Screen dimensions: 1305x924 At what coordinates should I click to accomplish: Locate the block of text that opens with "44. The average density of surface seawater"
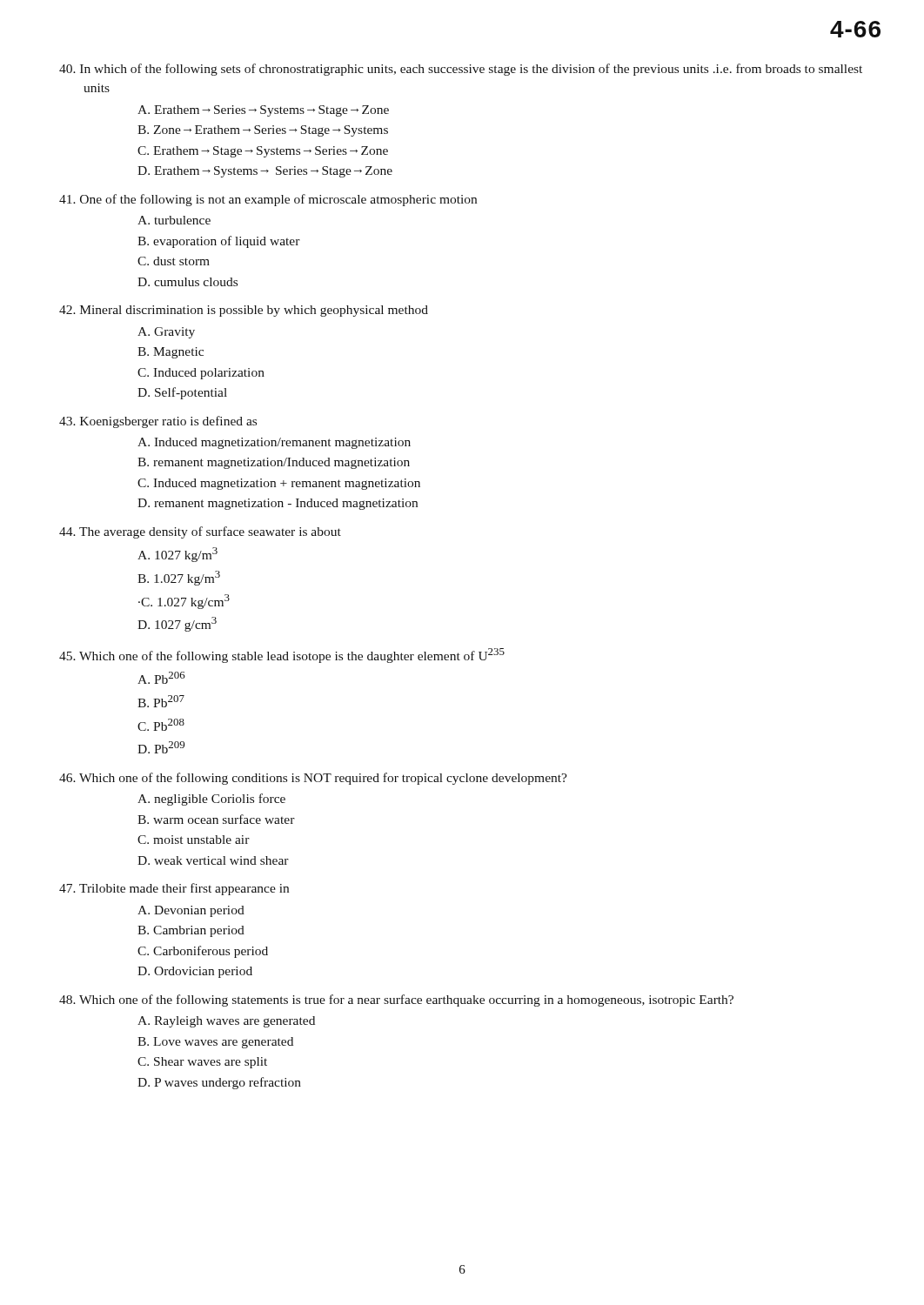coord(200,532)
